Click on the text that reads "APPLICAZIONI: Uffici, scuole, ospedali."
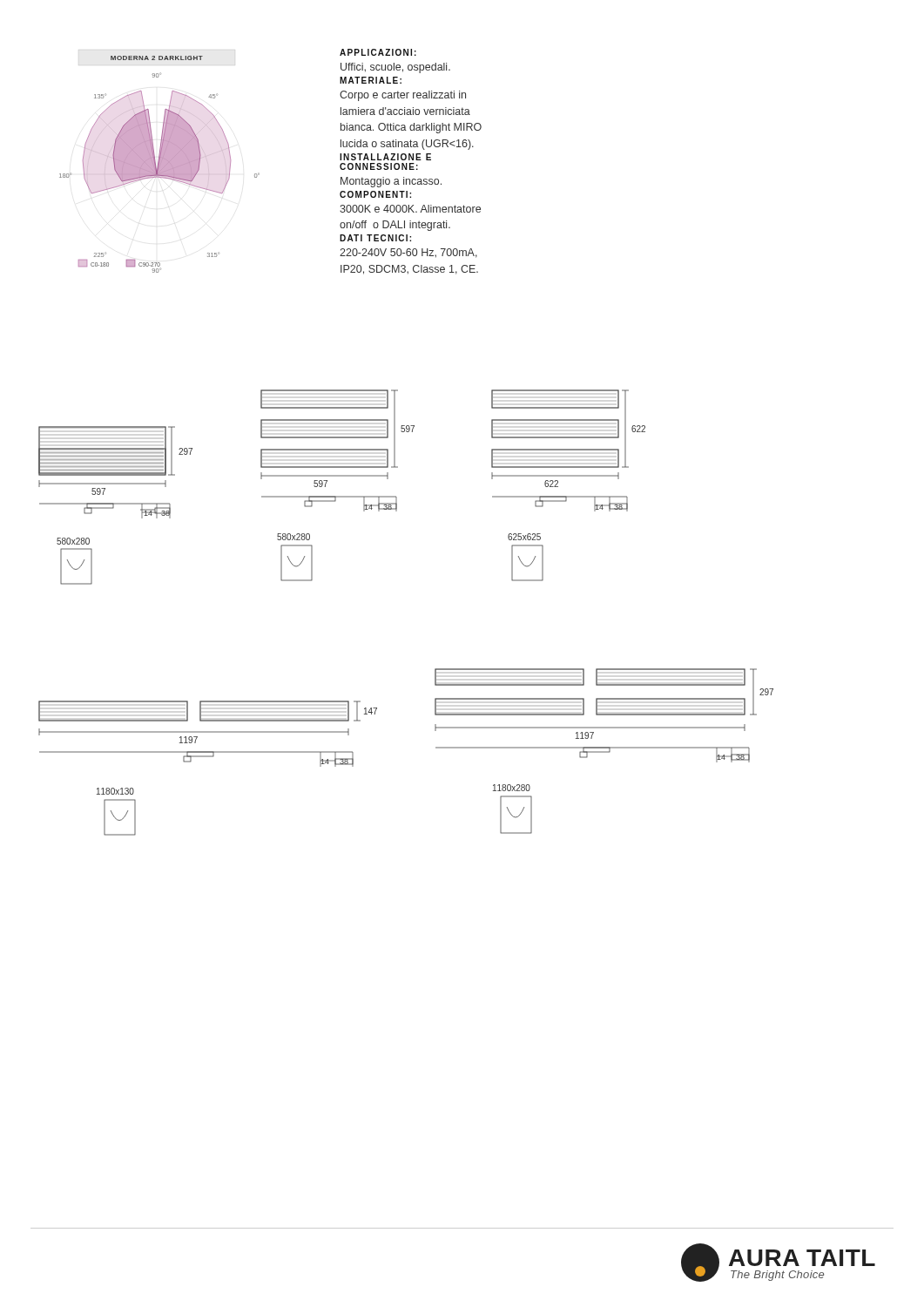Viewport: 924px width, 1307px height. tap(378, 52)
